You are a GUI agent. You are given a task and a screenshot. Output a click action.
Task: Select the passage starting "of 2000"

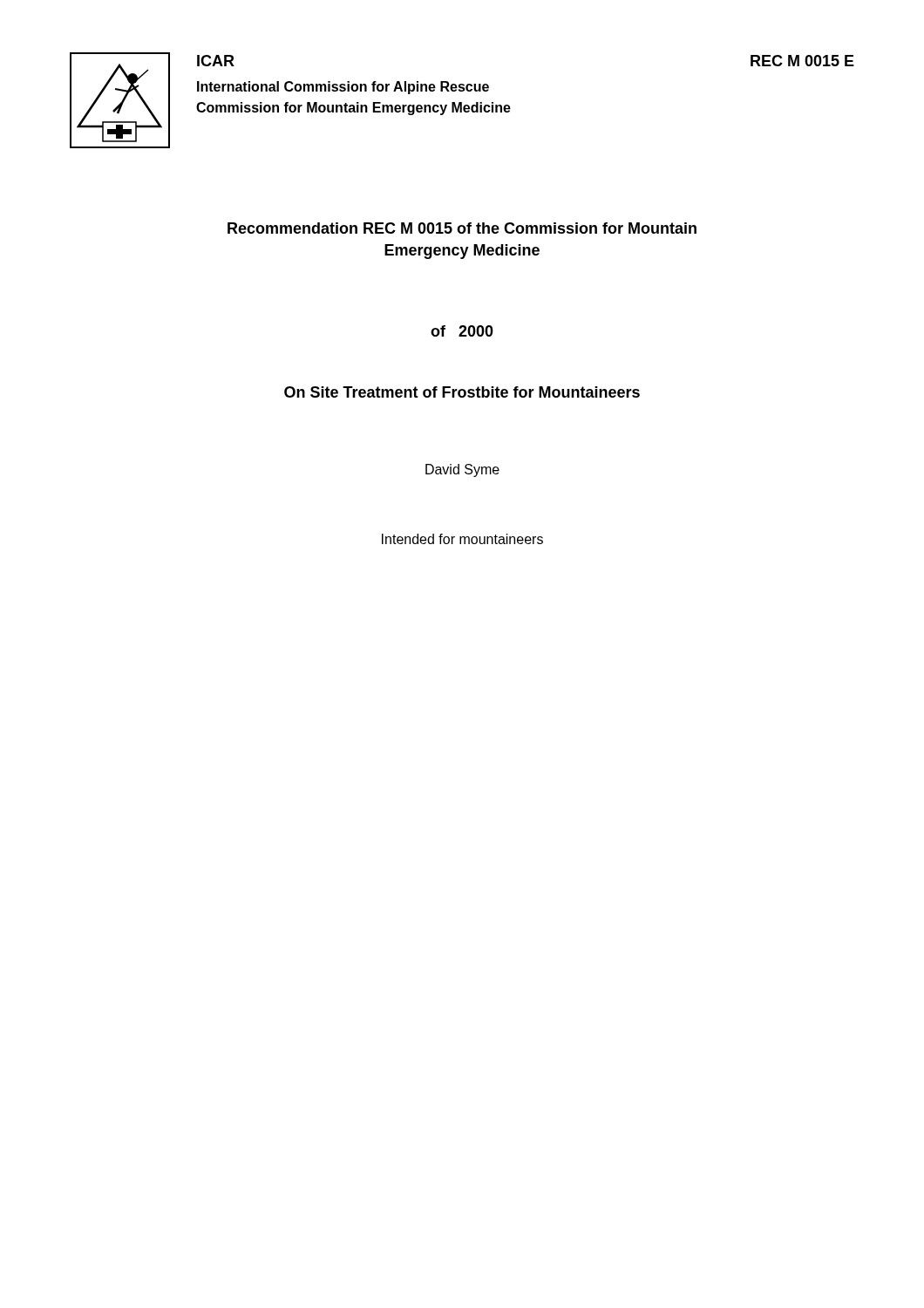tap(462, 332)
